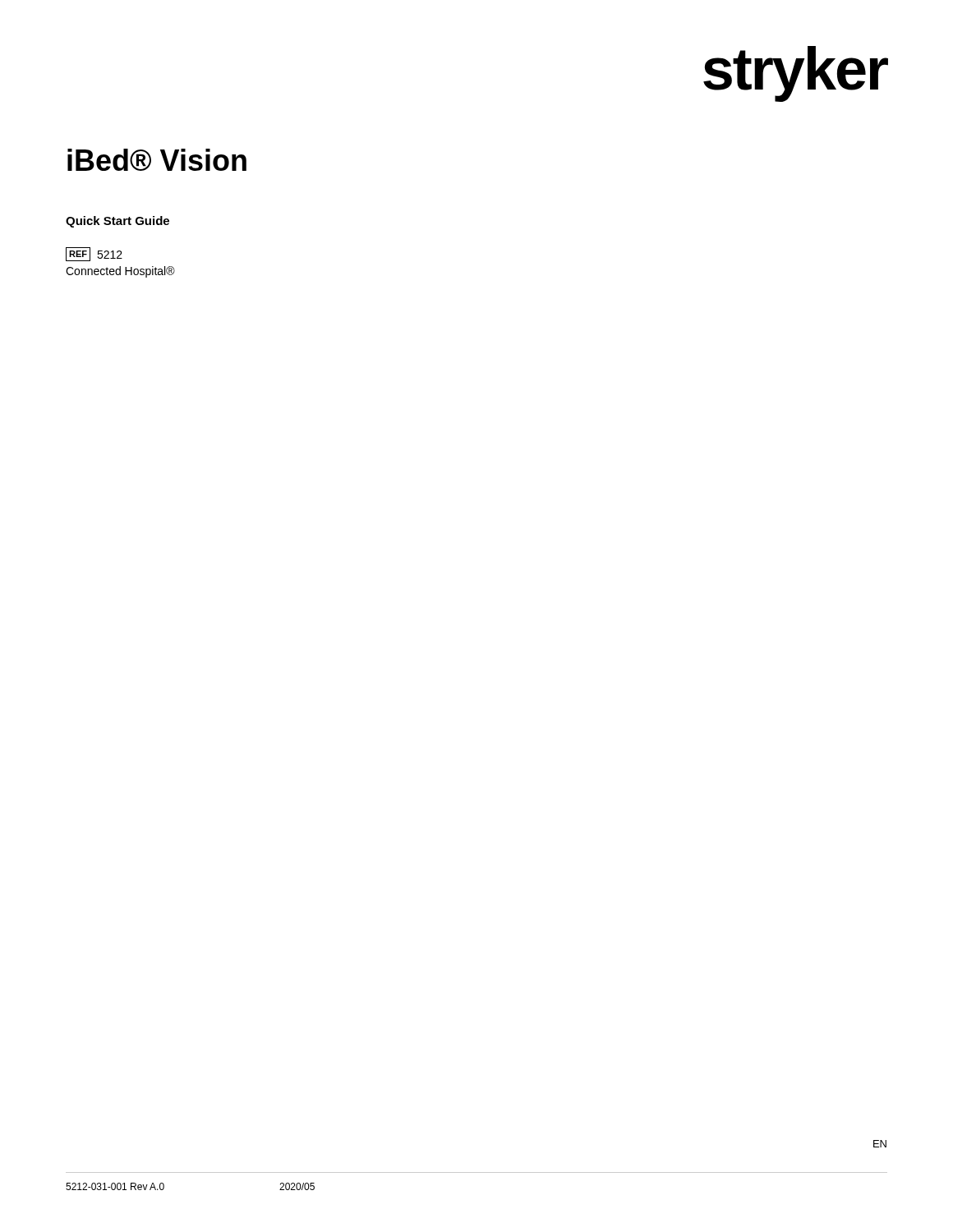Locate the logo

pyautogui.click(x=794, y=69)
